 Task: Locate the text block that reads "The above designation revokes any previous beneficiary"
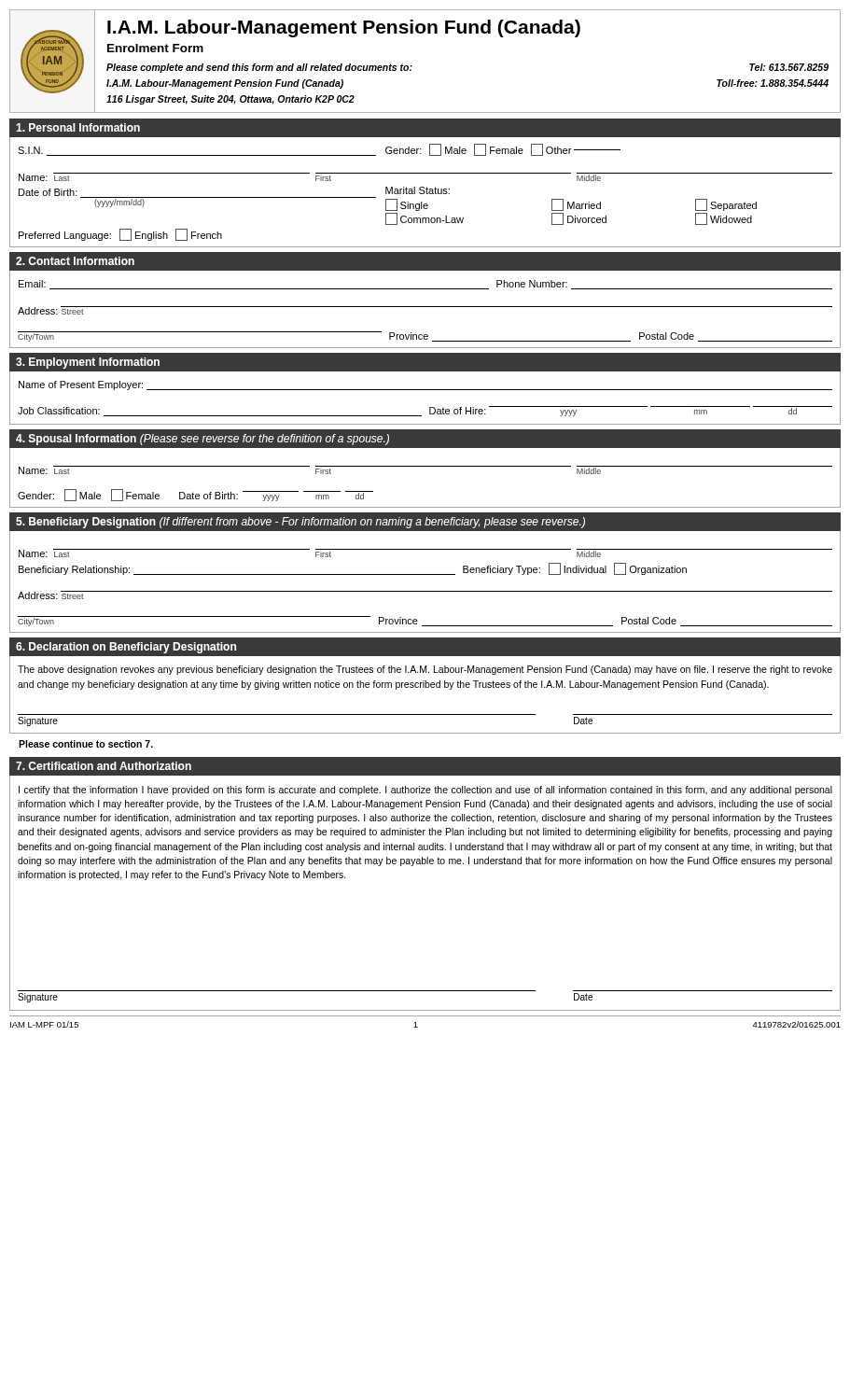pyautogui.click(x=425, y=695)
